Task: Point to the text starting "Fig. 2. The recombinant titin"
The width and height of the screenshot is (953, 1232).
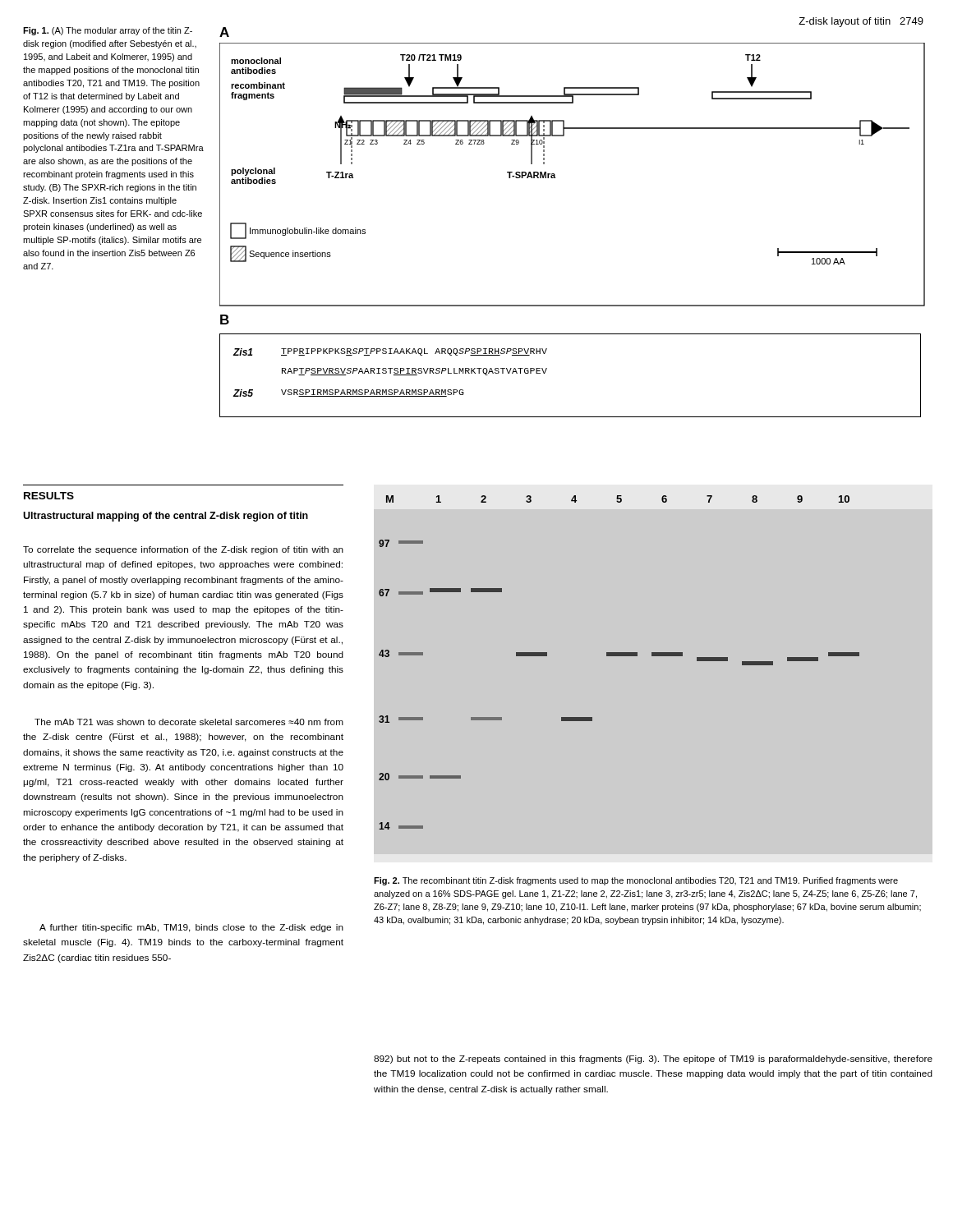Action: 648,900
